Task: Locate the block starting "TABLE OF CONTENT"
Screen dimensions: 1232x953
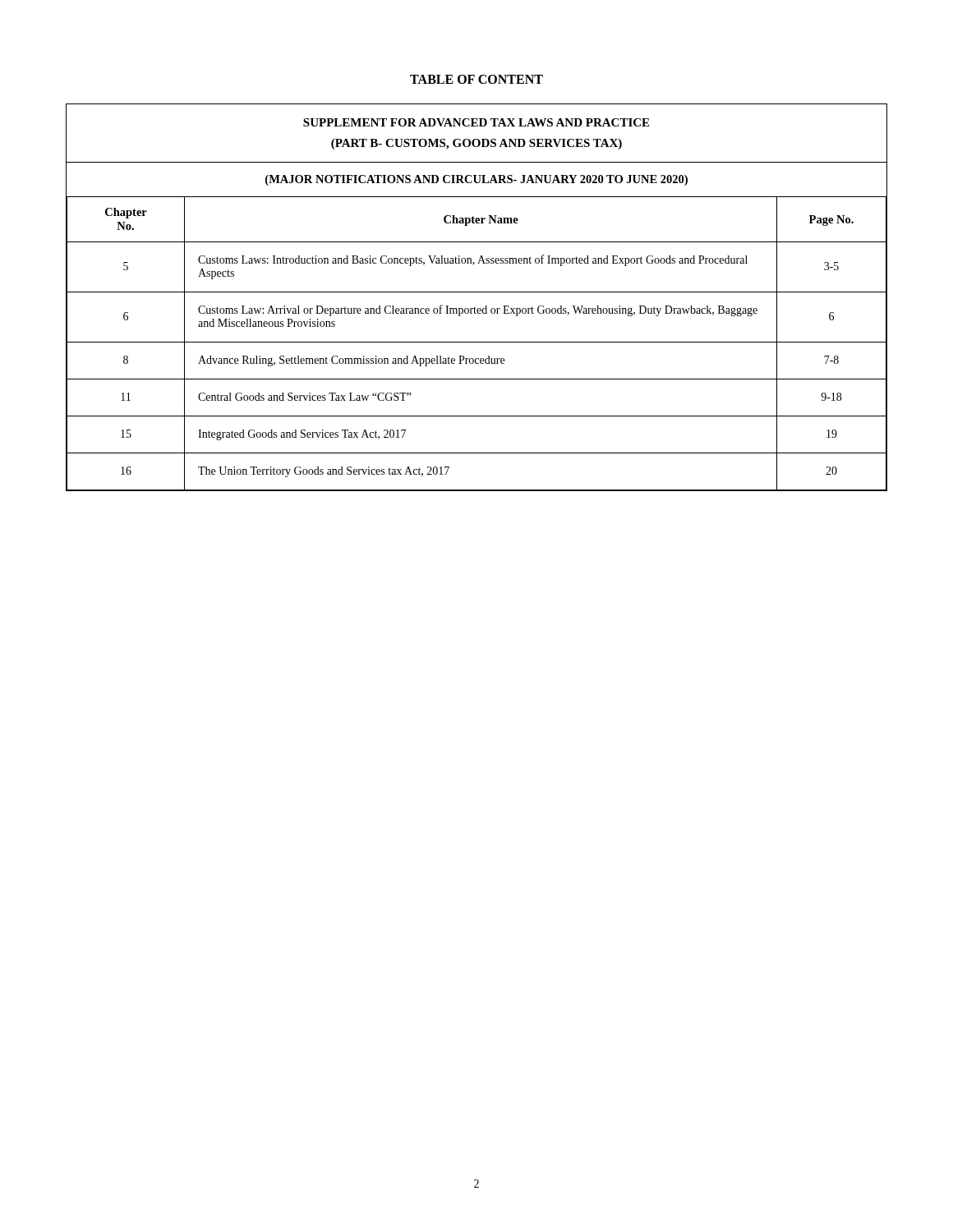Action: click(x=476, y=79)
